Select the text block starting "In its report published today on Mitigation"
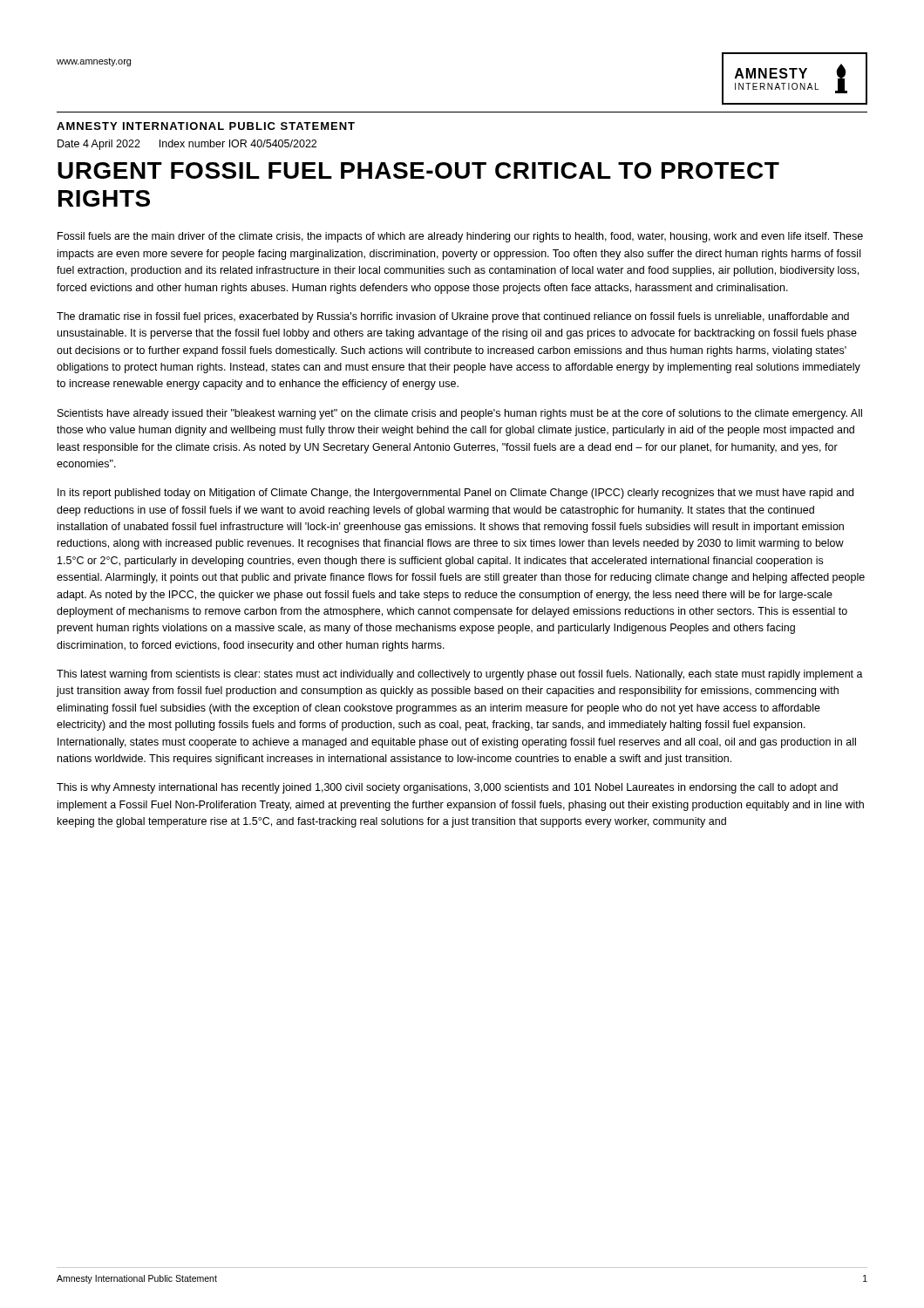 point(461,569)
